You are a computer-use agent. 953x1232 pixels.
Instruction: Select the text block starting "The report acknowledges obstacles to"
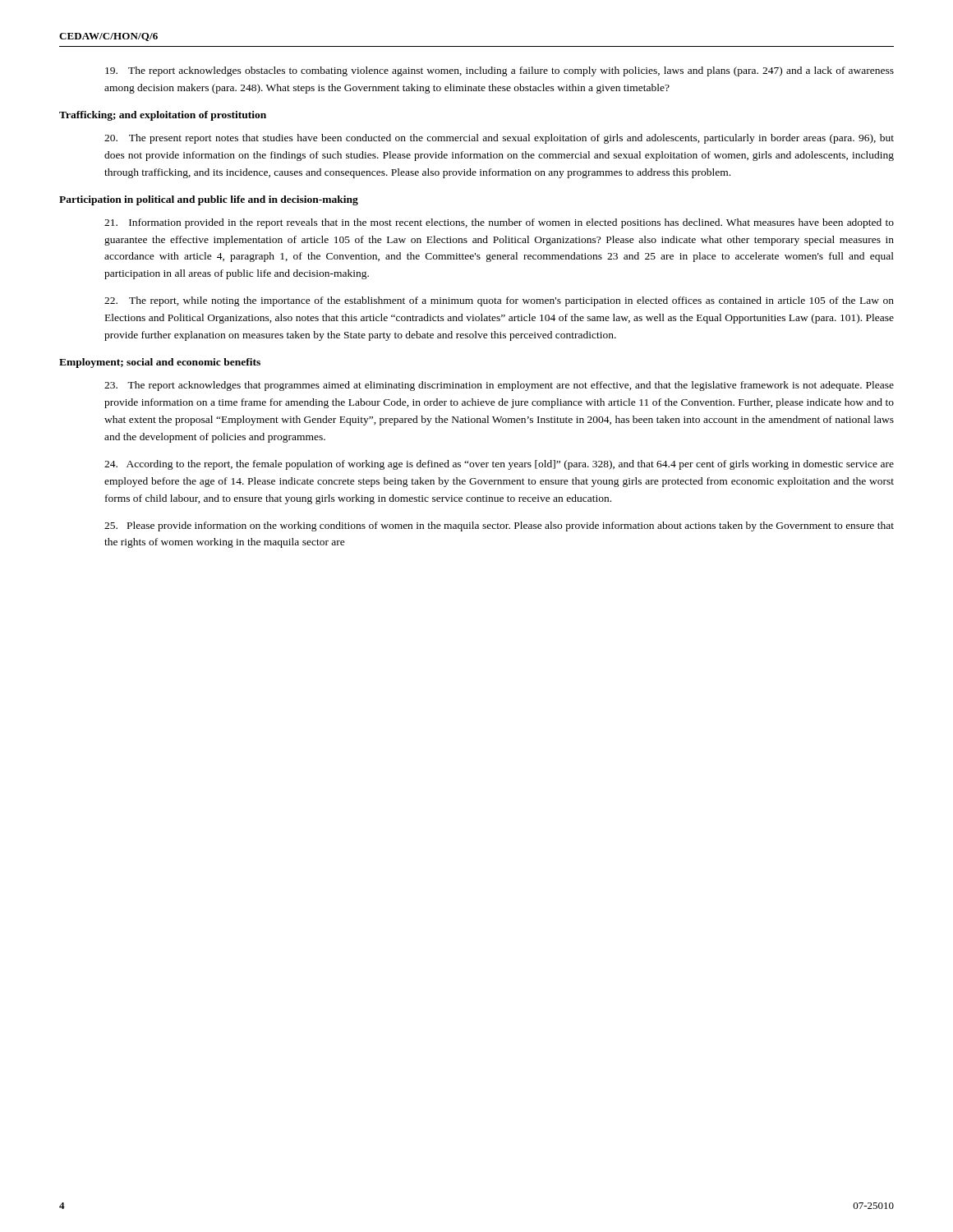click(x=499, y=79)
